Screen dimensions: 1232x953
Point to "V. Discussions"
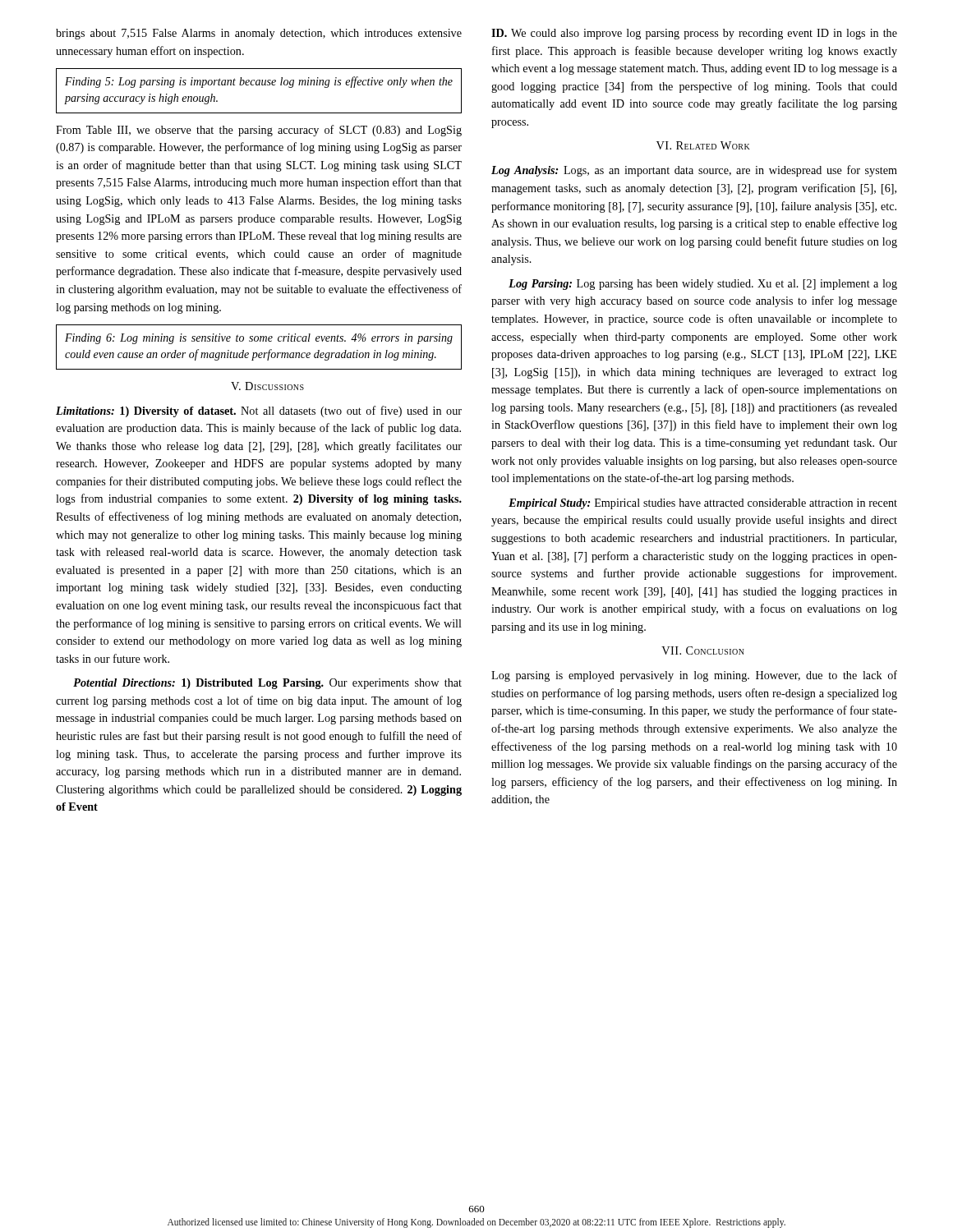[259, 387]
